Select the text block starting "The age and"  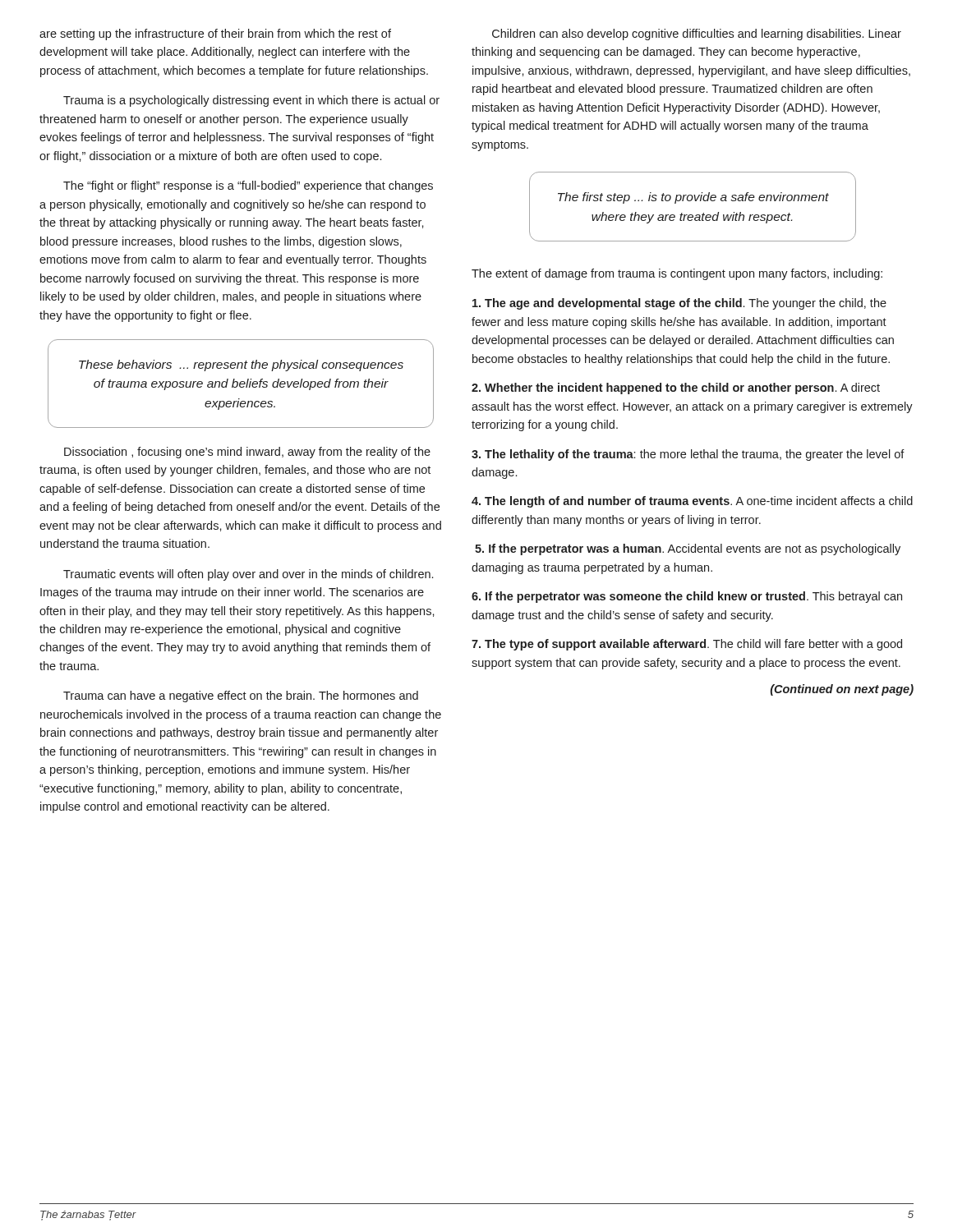click(x=693, y=331)
